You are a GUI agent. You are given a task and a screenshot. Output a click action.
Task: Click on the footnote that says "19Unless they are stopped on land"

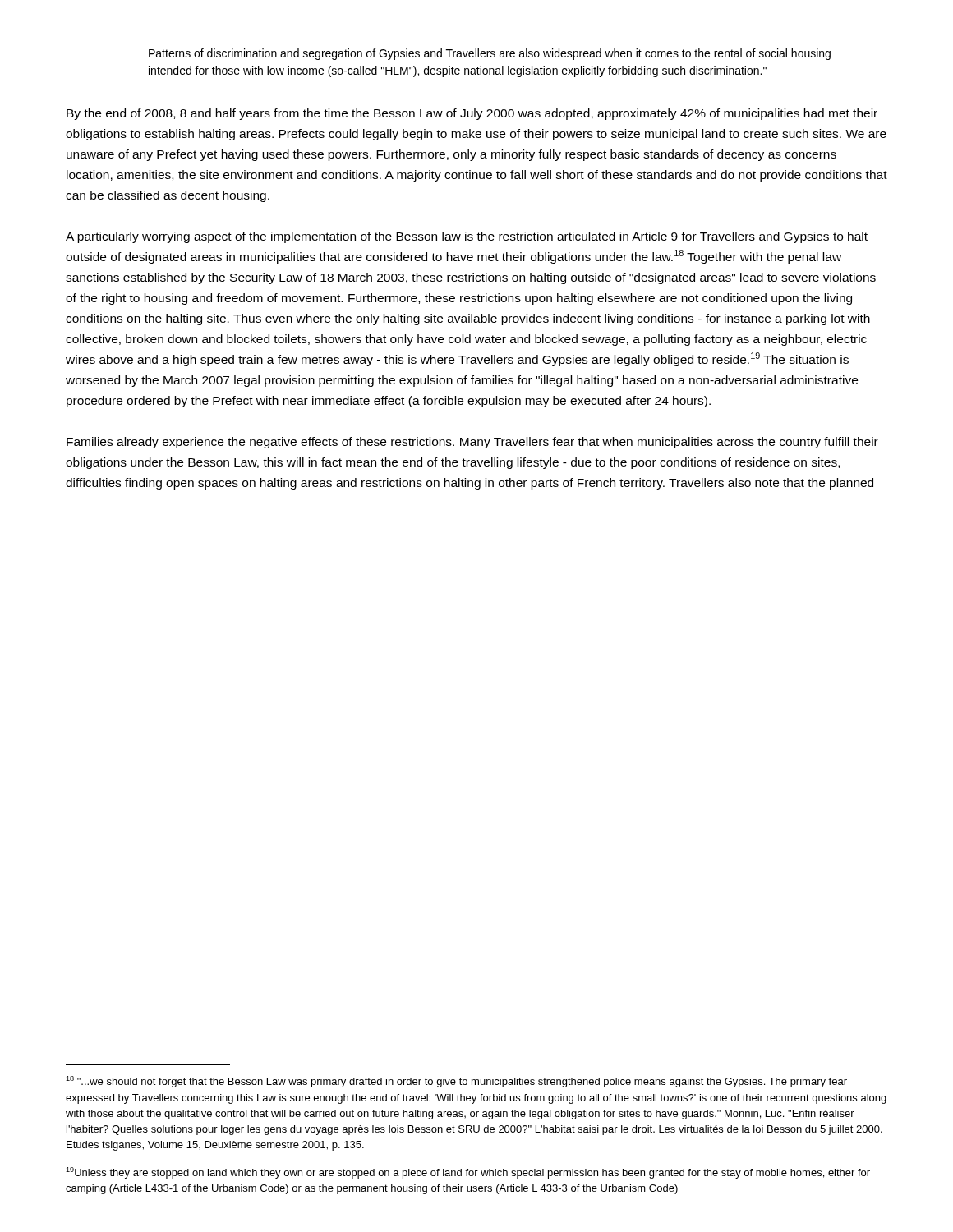click(468, 1179)
